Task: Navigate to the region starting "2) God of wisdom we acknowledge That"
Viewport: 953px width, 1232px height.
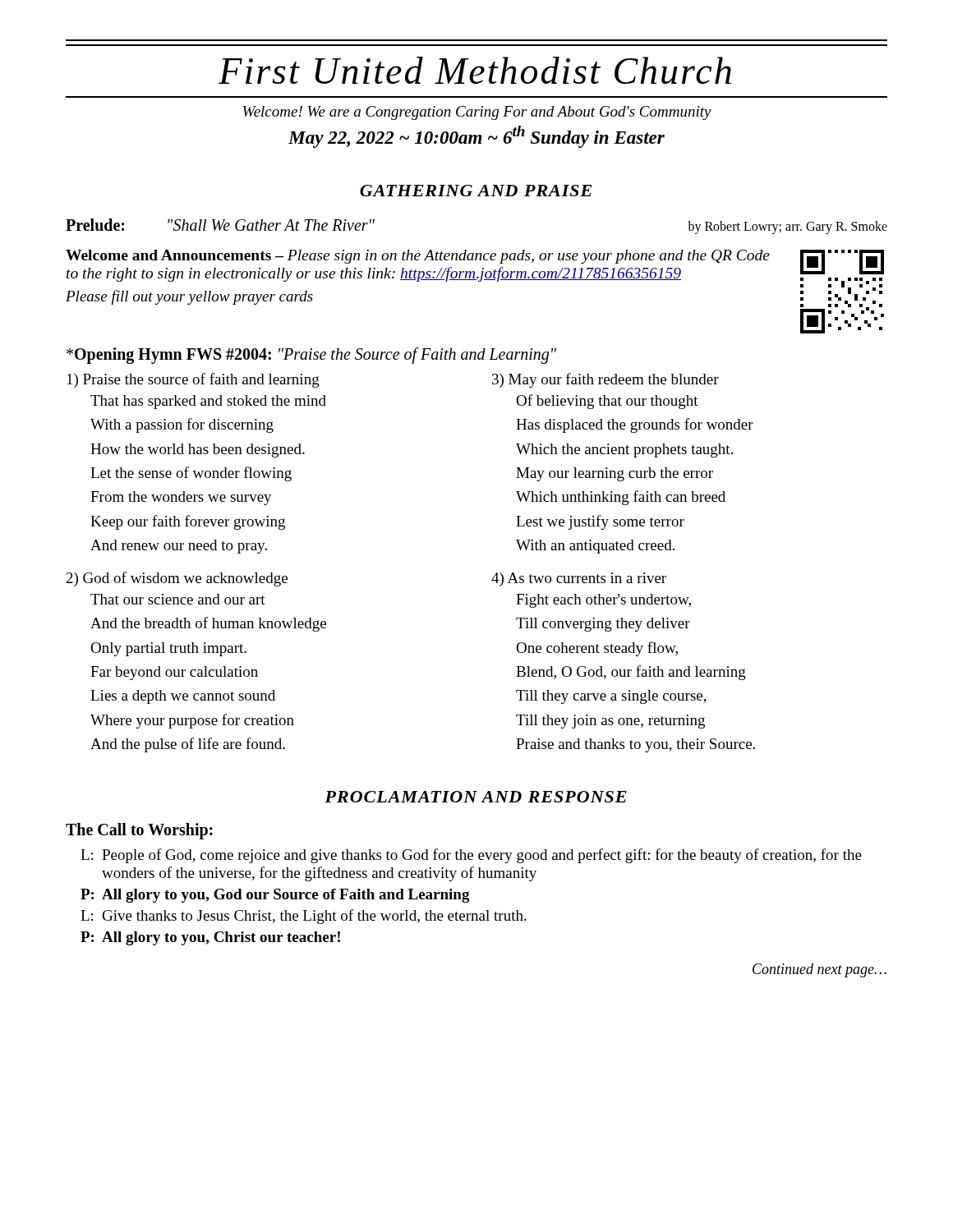Action: (264, 663)
